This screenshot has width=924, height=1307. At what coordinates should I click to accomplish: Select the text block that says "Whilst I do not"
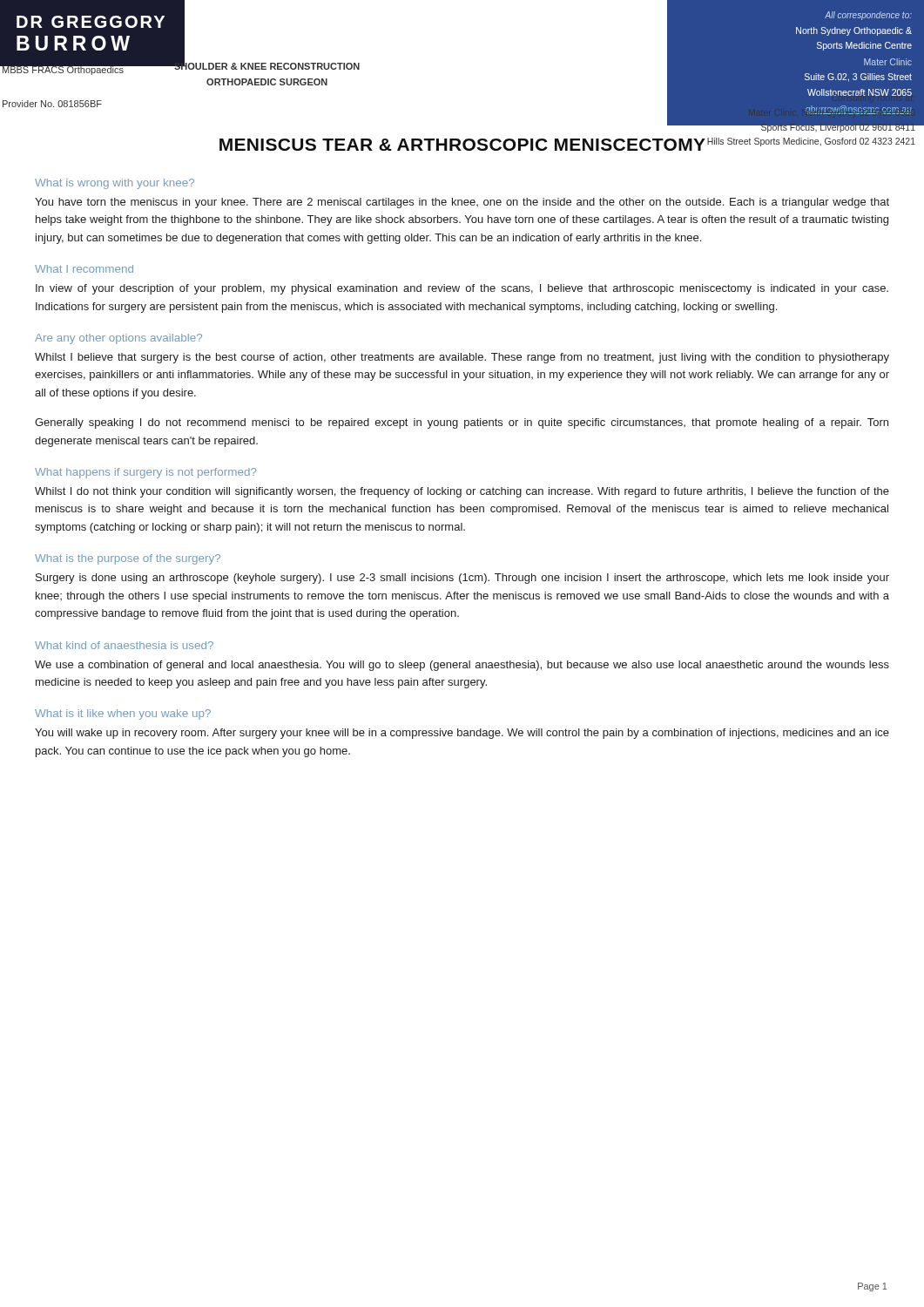[462, 509]
